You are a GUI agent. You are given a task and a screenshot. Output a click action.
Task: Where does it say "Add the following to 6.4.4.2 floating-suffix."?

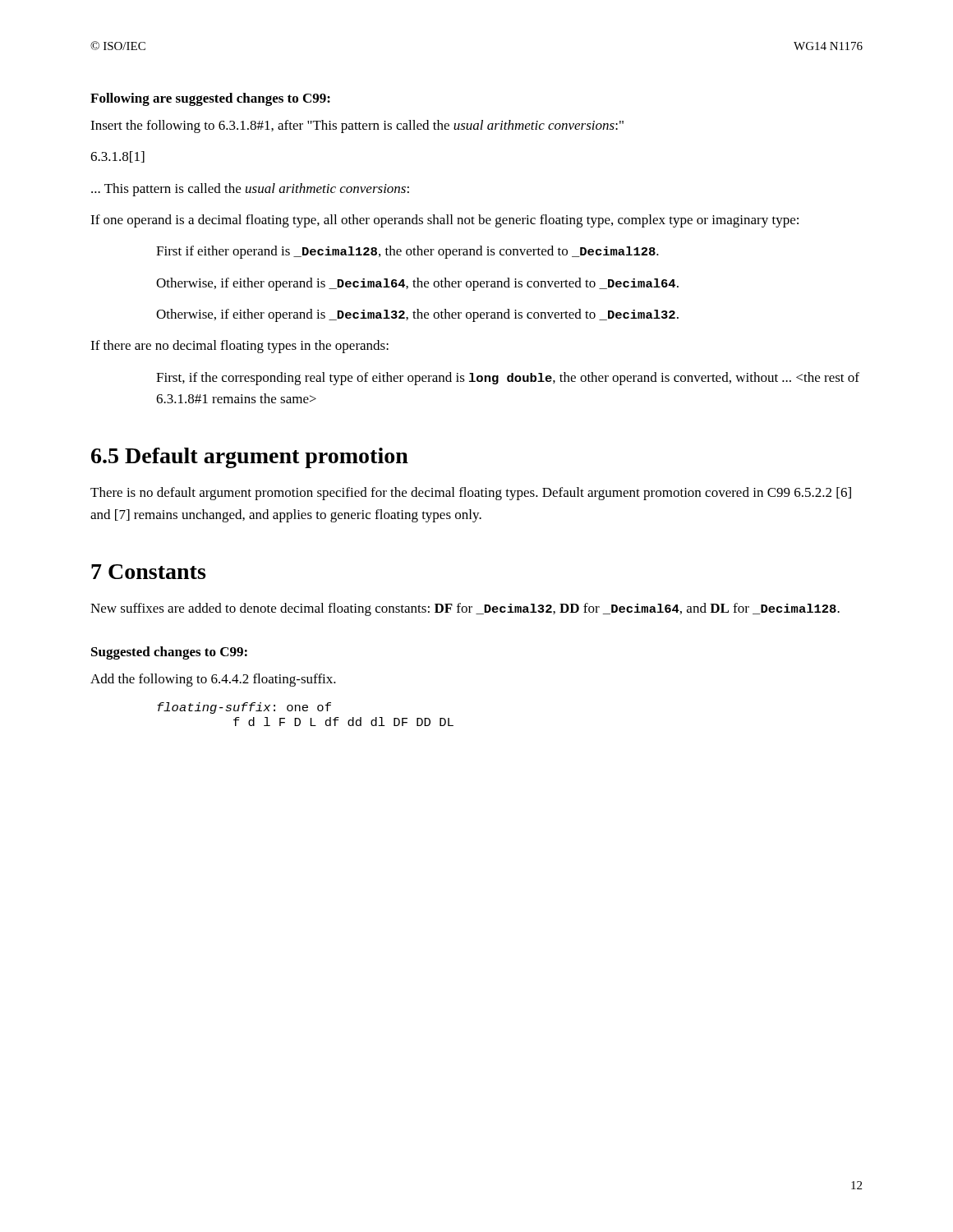click(213, 679)
